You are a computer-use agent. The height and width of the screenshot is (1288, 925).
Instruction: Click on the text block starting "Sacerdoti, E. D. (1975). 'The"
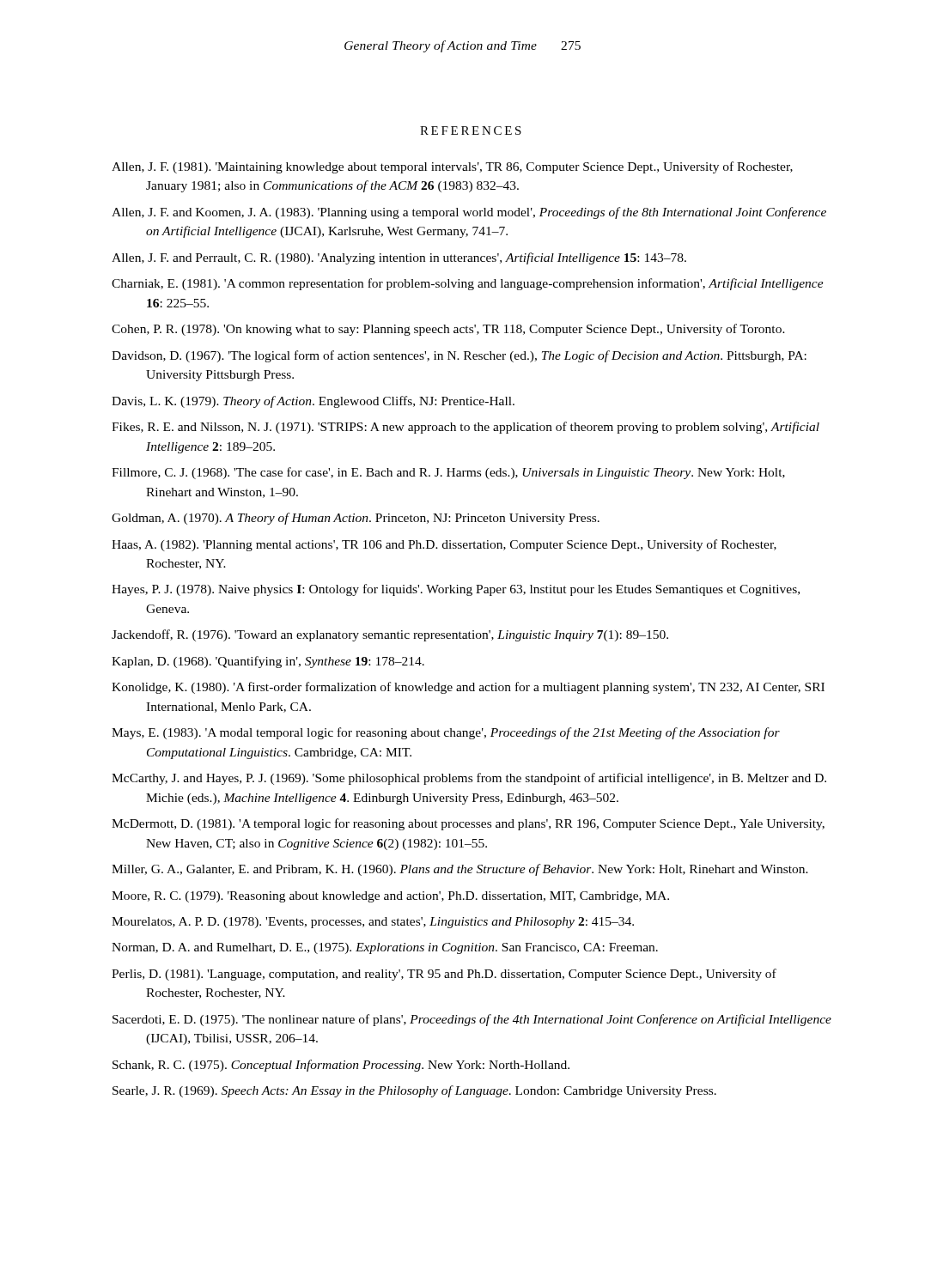point(471,1028)
